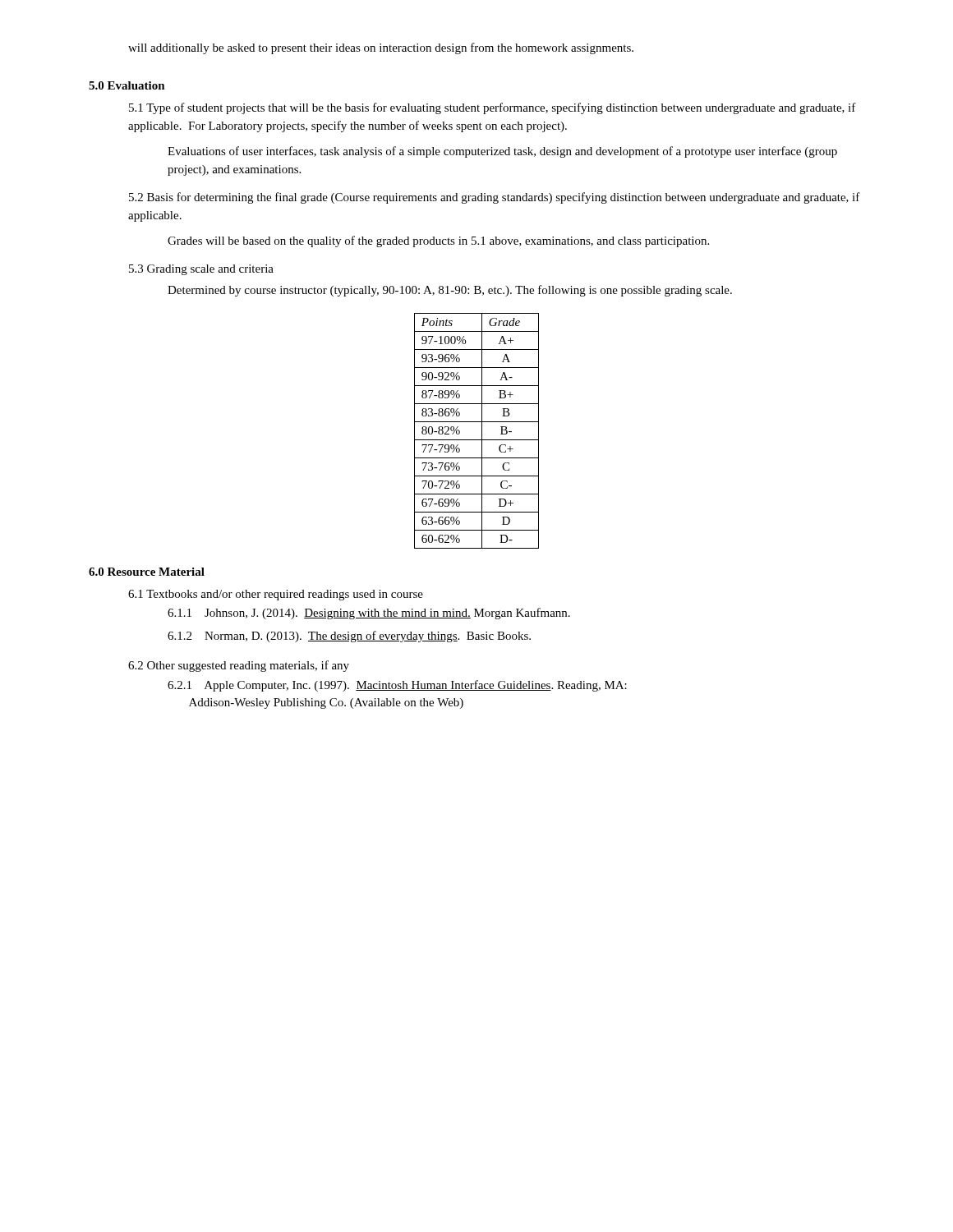Image resolution: width=953 pixels, height=1232 pixels.
Task: Locate the list item that reads "6.1.1 Johnson, J."
Action: point(369,613)
